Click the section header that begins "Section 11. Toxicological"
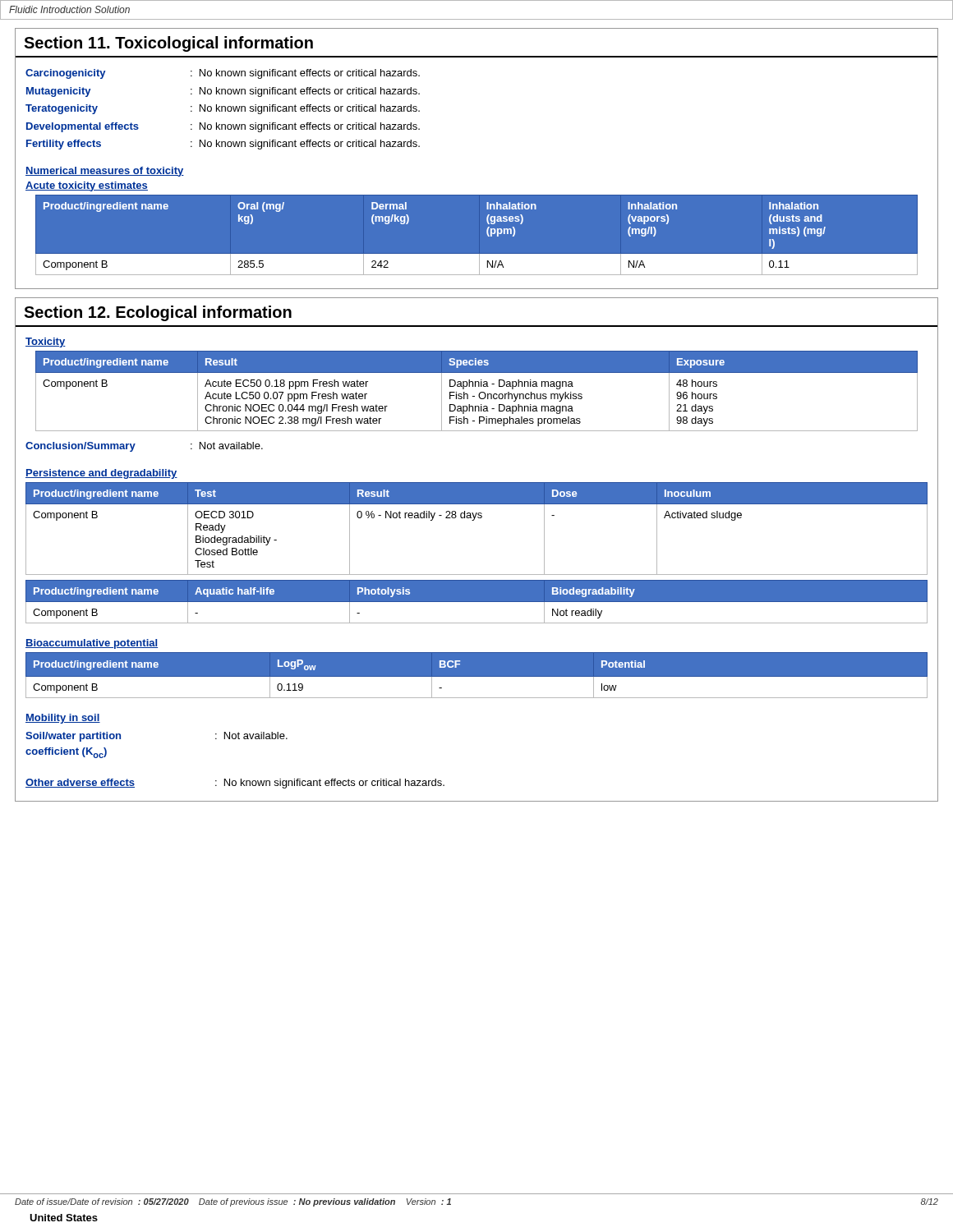 (169, 43)
